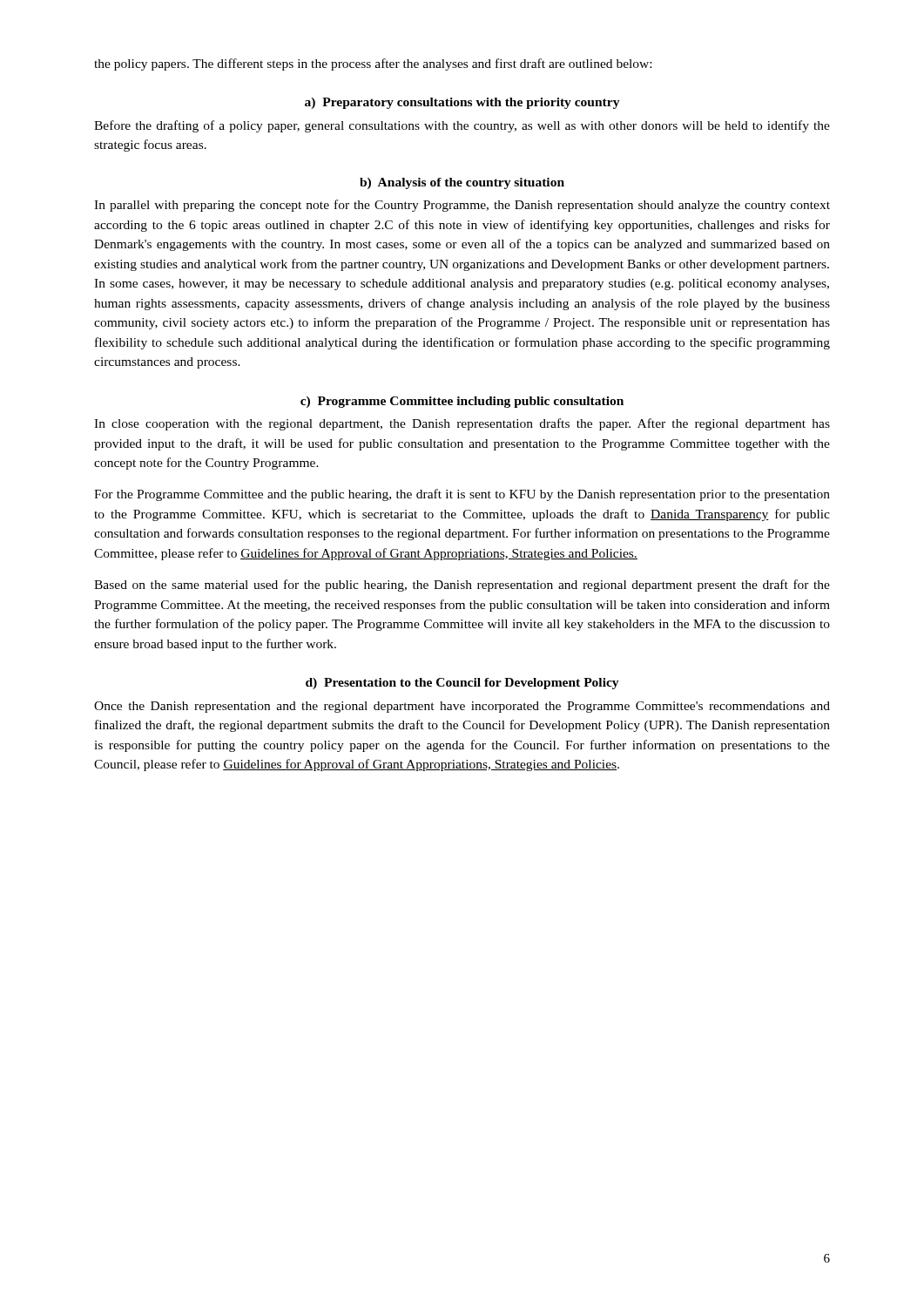This screenshot has height=1307, width=924.
Task: Point to the element starting "In parallel with preparing the concept note"
Action: (462, 283)
